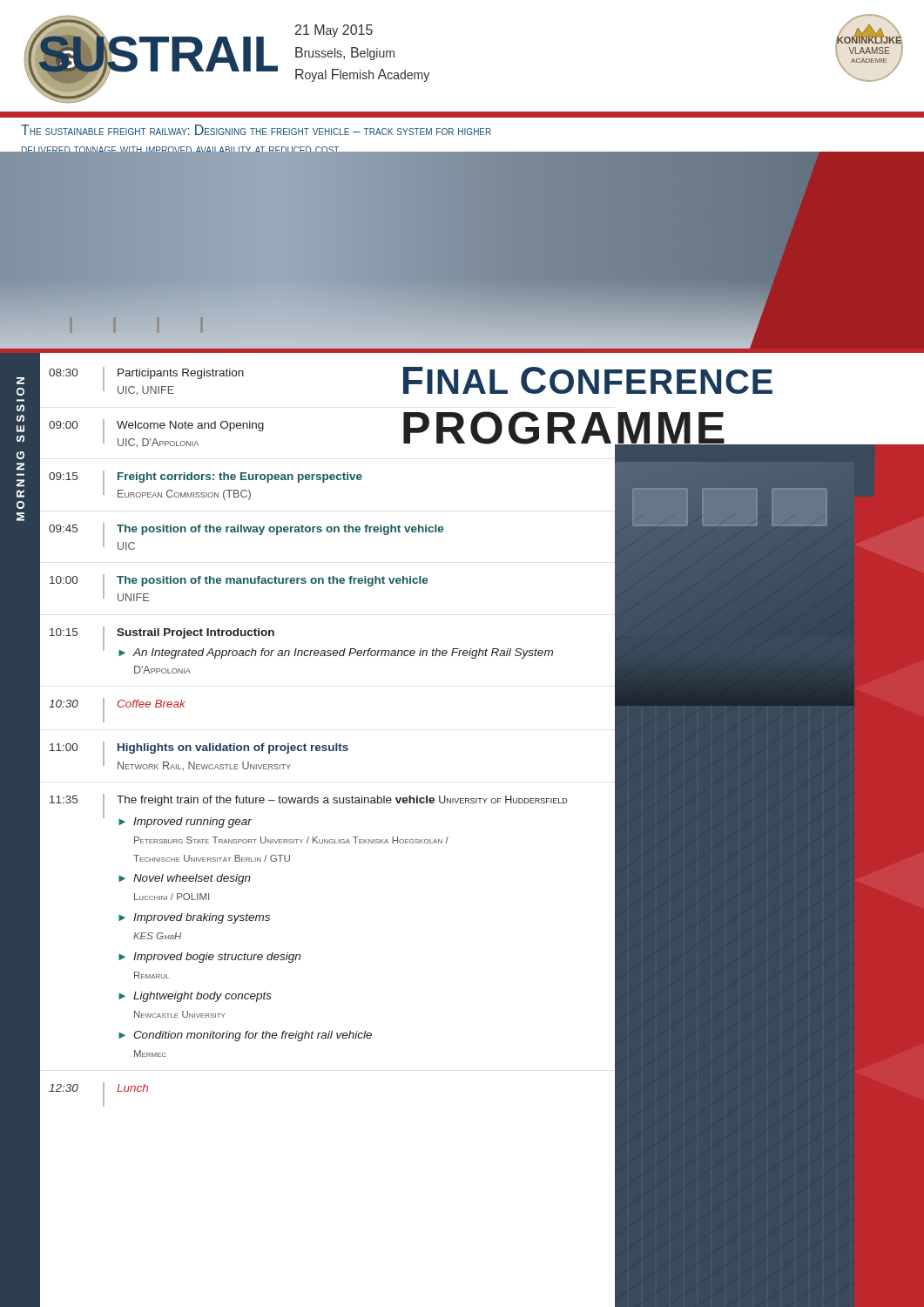Viewport: 924px width, 1307px height.
Task: Click on the text starting "The sustainable freight railway: Designing the freight"
Action: [x=256, y=140]
